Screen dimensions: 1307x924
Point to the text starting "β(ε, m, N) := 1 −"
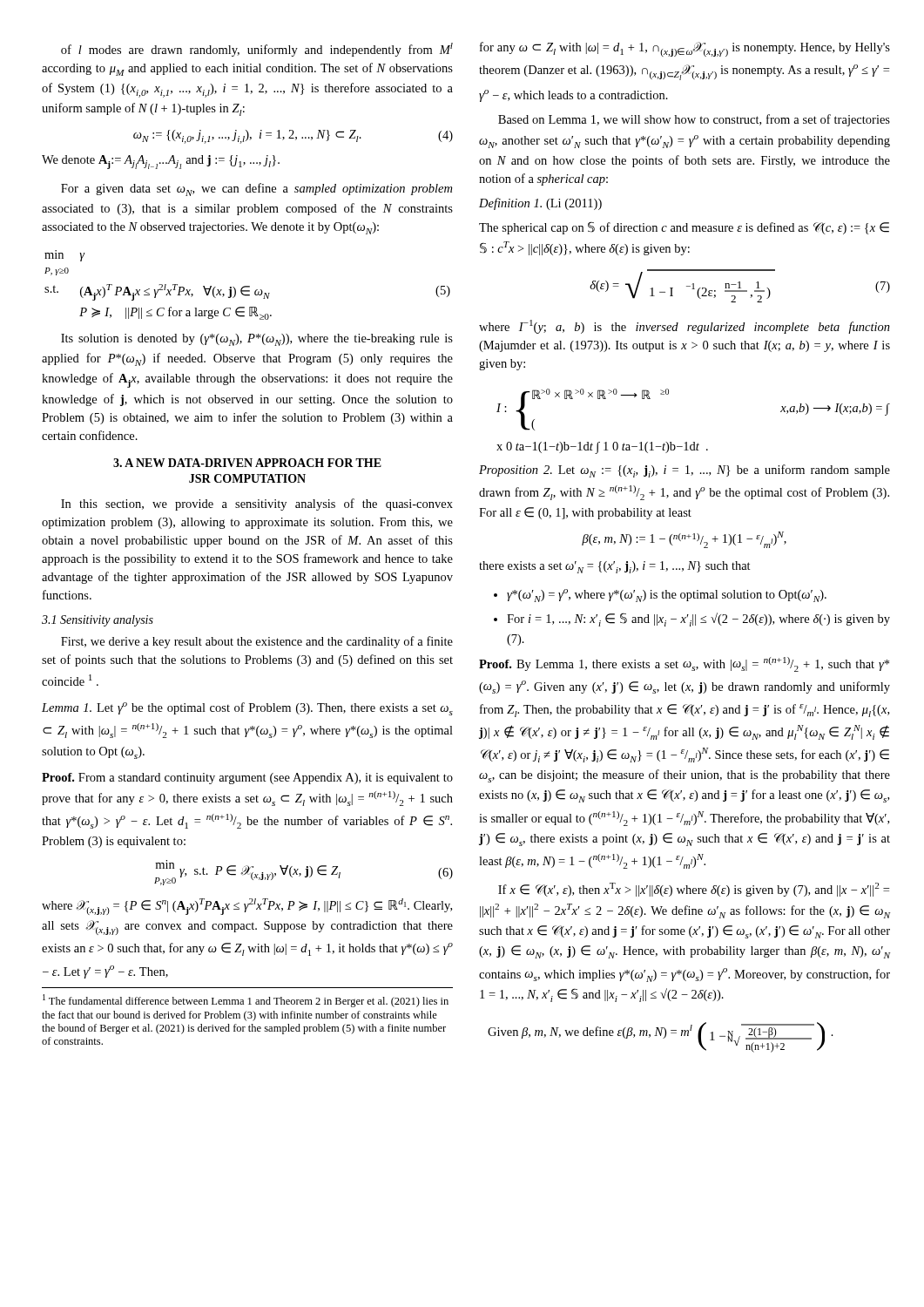tap(684, 539)
